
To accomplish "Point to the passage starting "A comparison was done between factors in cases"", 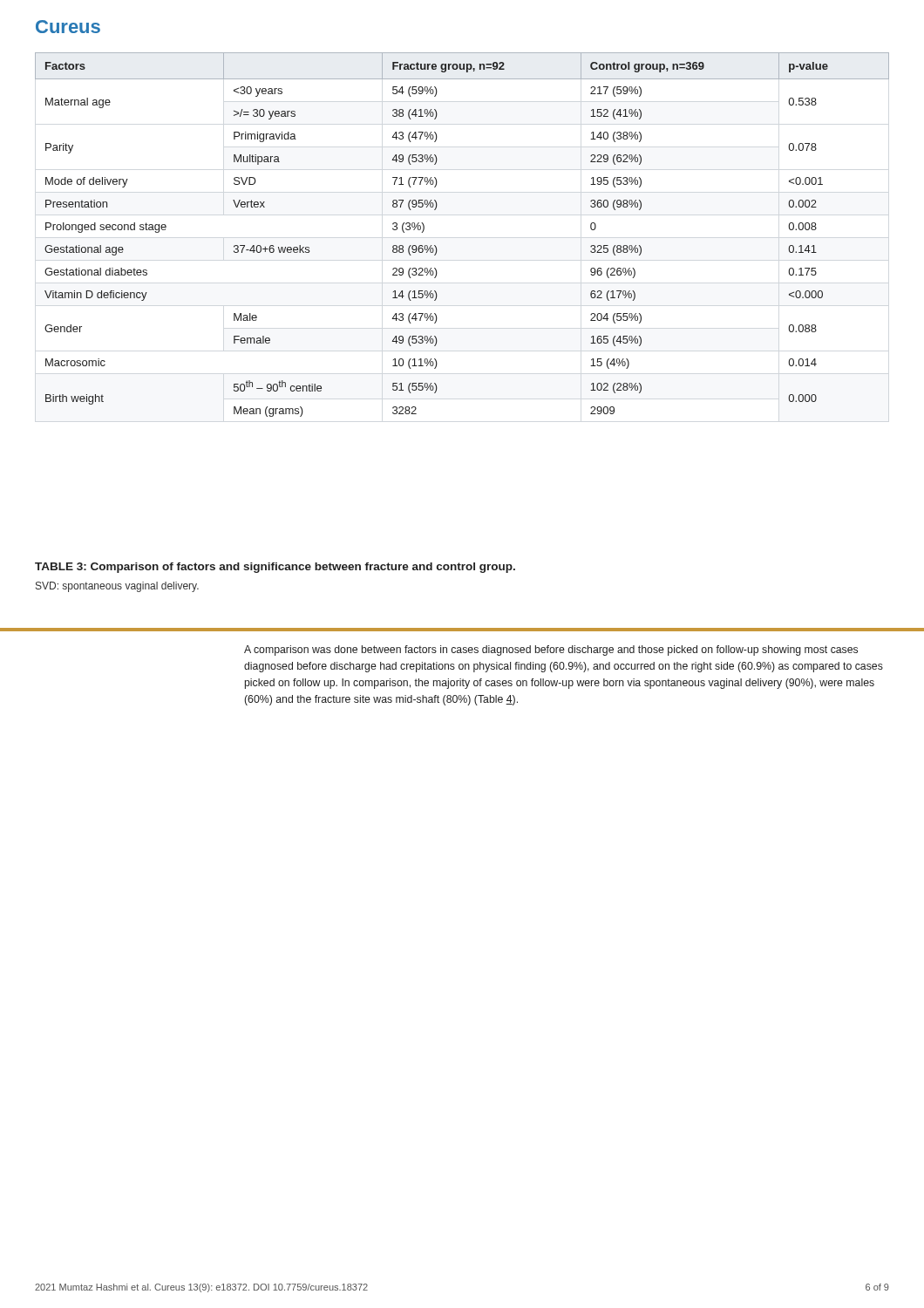I will tap(564, 675).
